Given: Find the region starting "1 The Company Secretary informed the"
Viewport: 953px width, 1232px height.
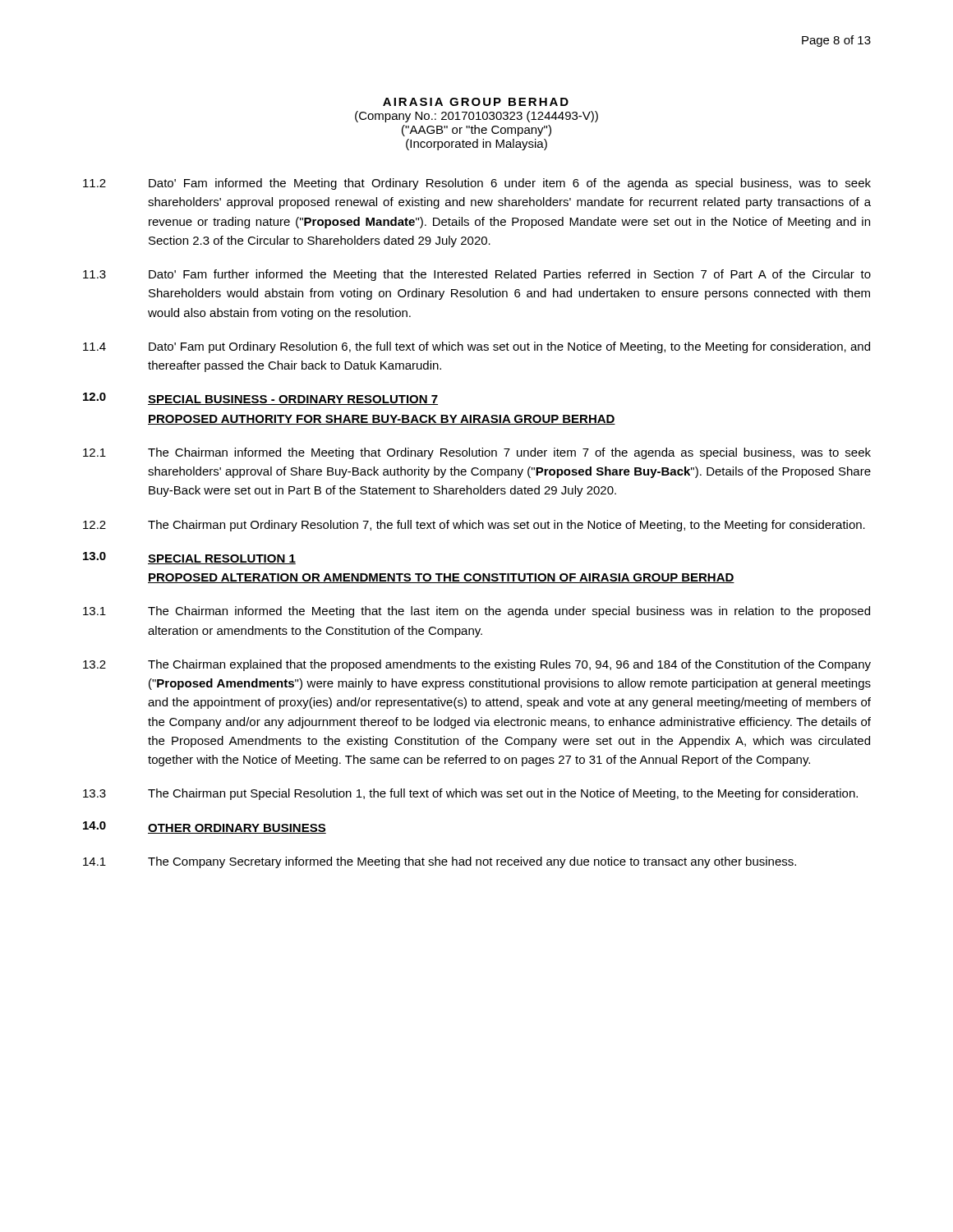Looking at the screenshot, I should 476,861.
